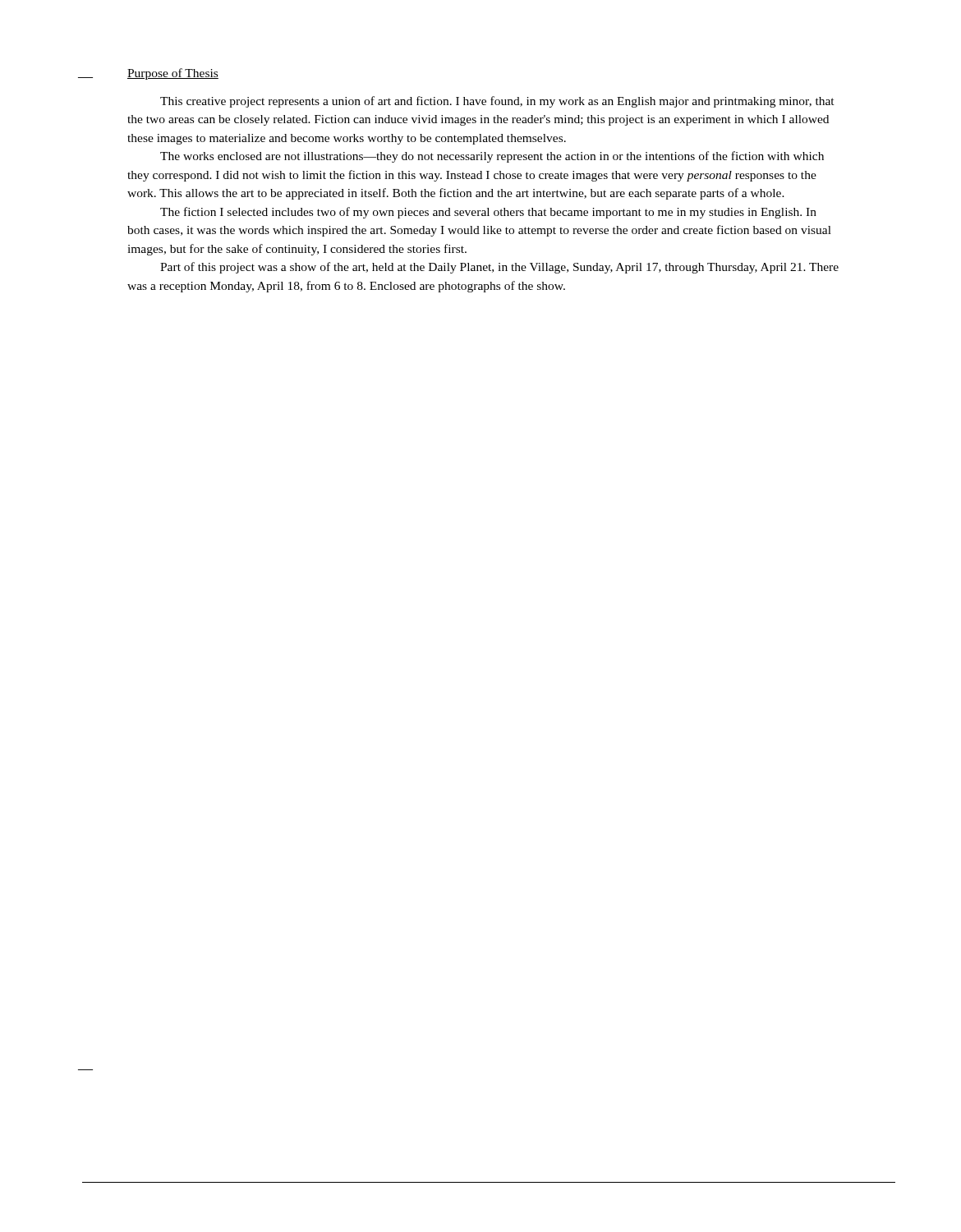Point to the region starting "This creative project"

(x=485, y=193)
